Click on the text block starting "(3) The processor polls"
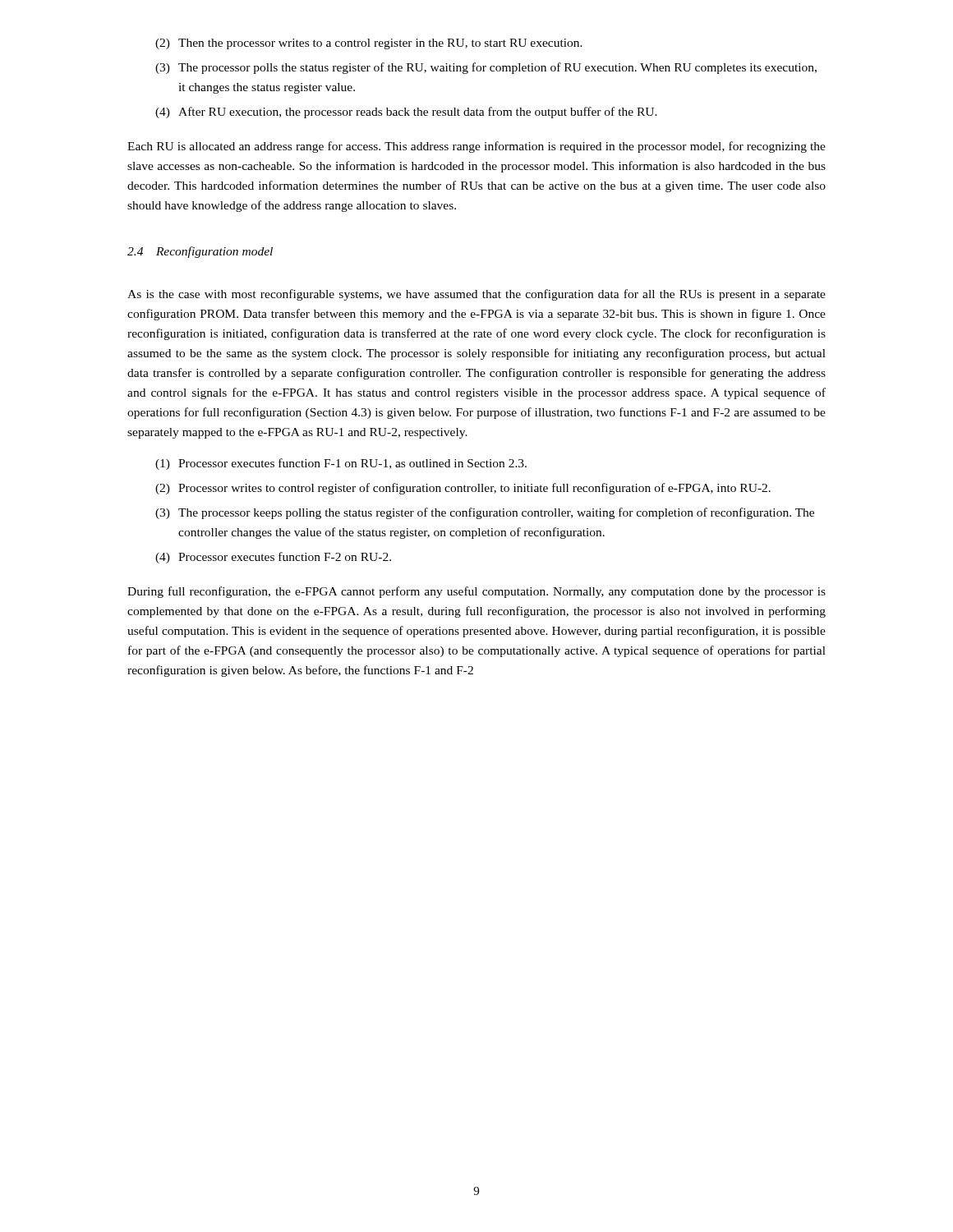This screenshot has width=953, height=1232. coord(485,77)
